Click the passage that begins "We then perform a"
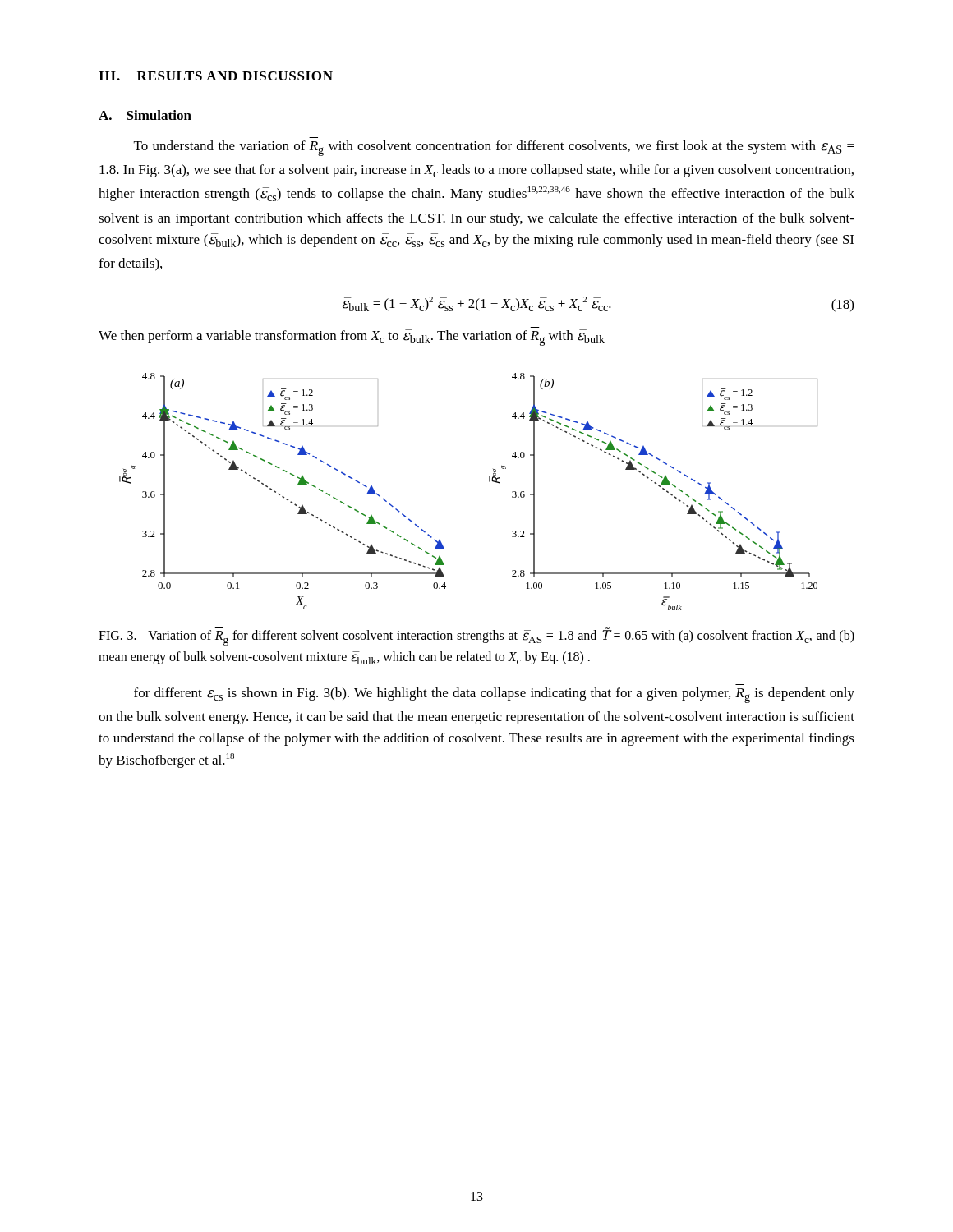The height and width of the screenshot is (1232, 953). (x=352, y=337)
